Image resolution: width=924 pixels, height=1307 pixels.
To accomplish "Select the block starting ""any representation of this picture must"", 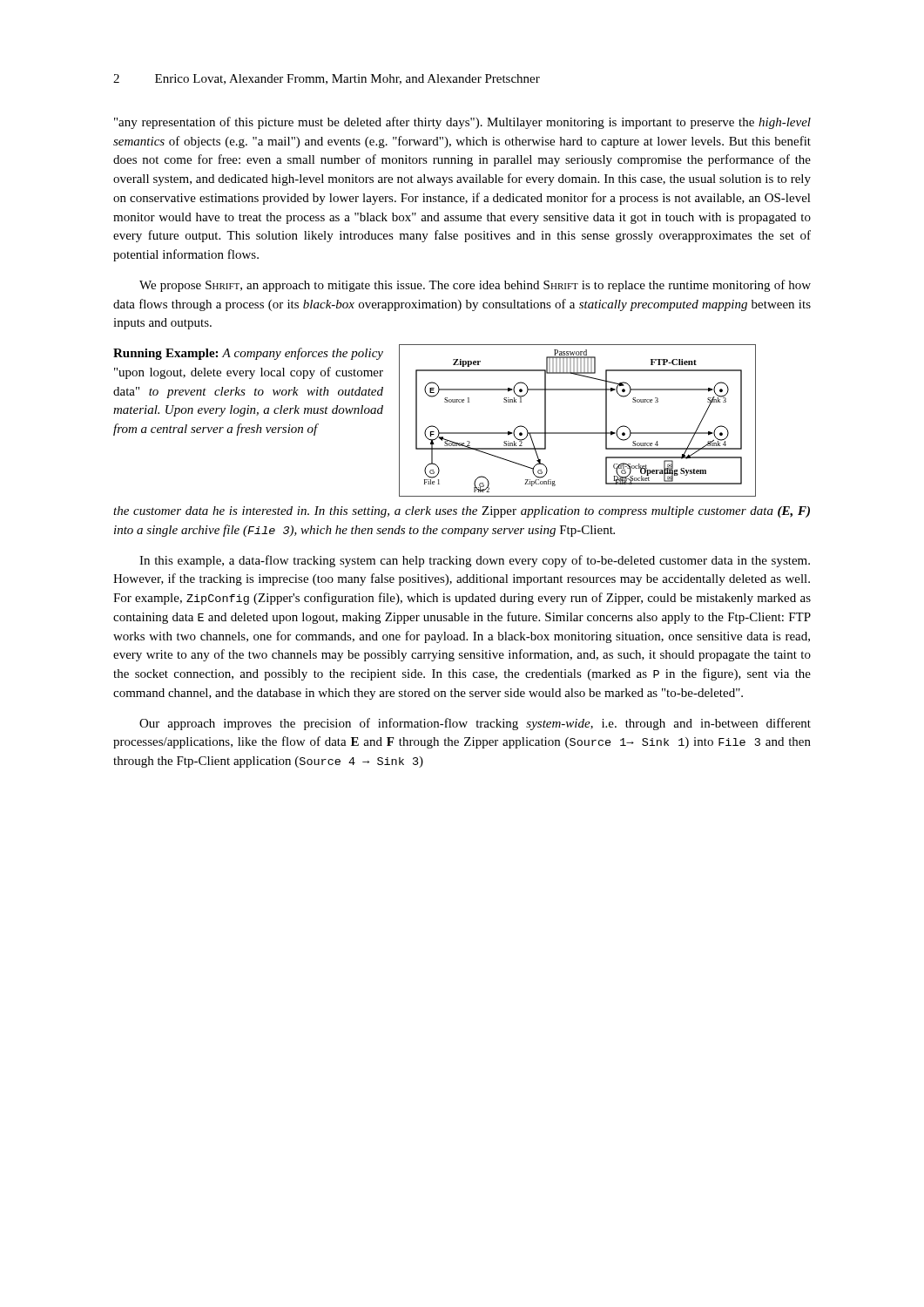I will (462, 189).
